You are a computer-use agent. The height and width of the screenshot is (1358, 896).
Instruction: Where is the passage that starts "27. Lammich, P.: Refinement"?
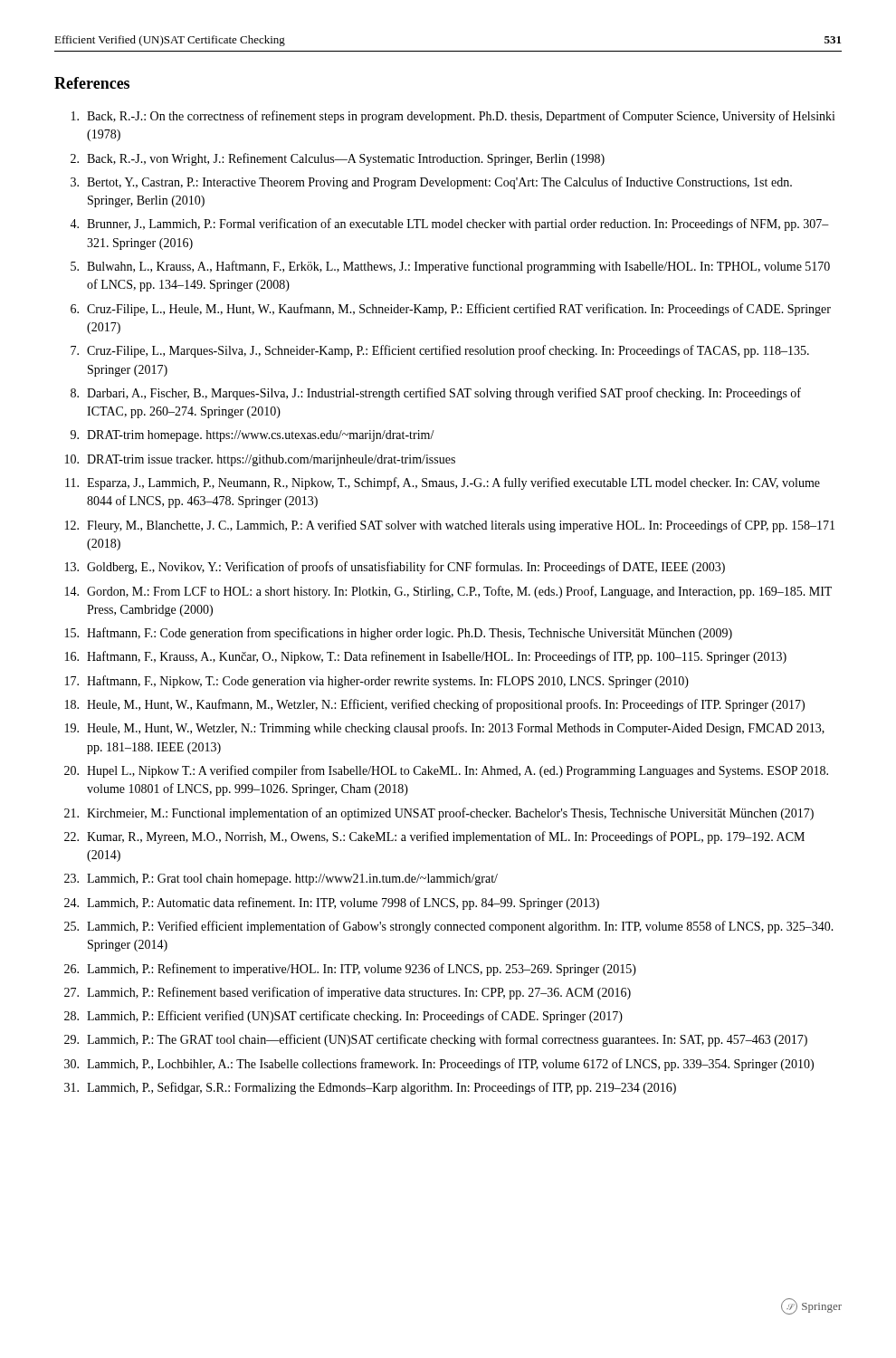(x=448, y=993)
